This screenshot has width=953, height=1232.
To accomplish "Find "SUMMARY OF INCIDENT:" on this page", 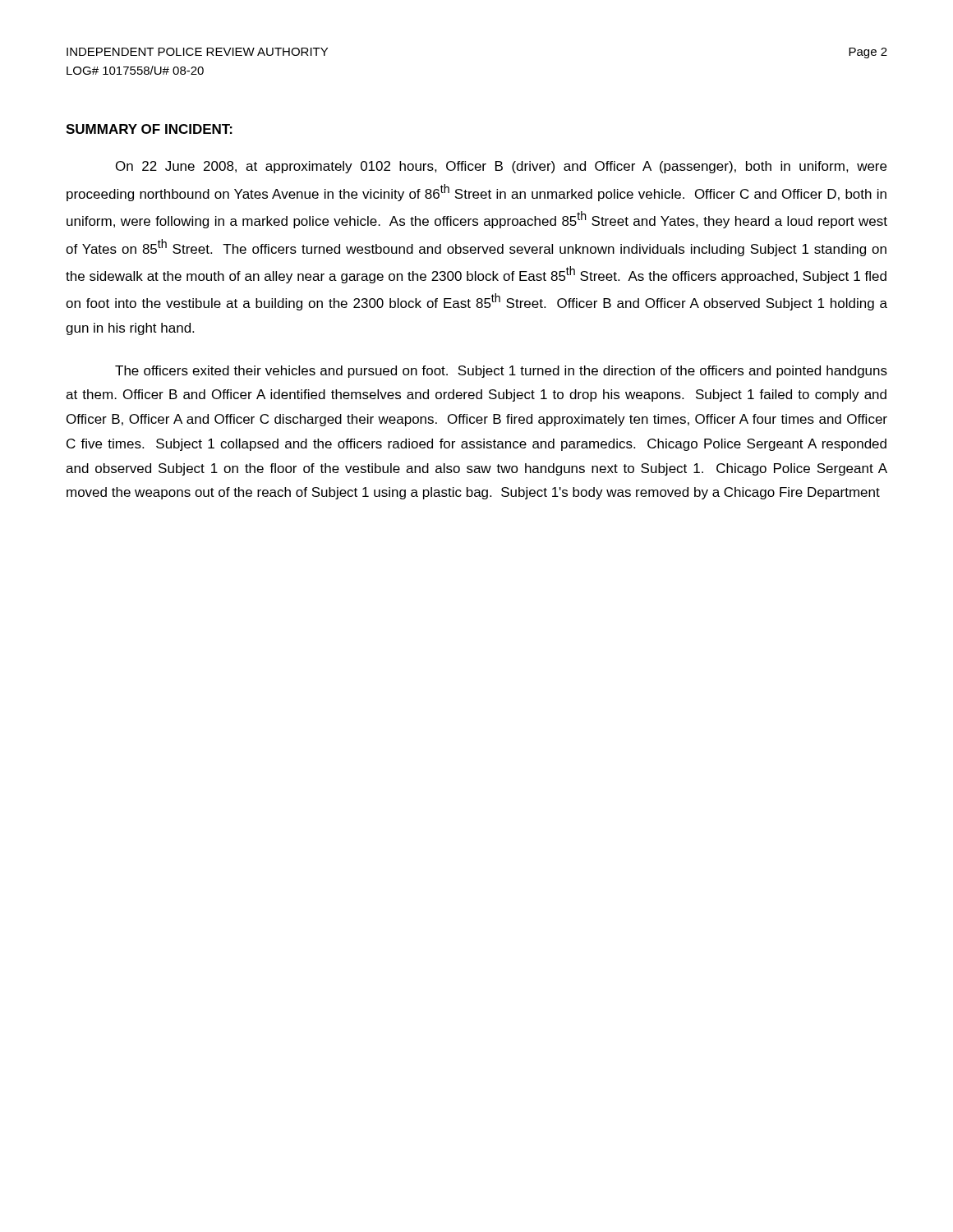I will [x=150, y=129].
